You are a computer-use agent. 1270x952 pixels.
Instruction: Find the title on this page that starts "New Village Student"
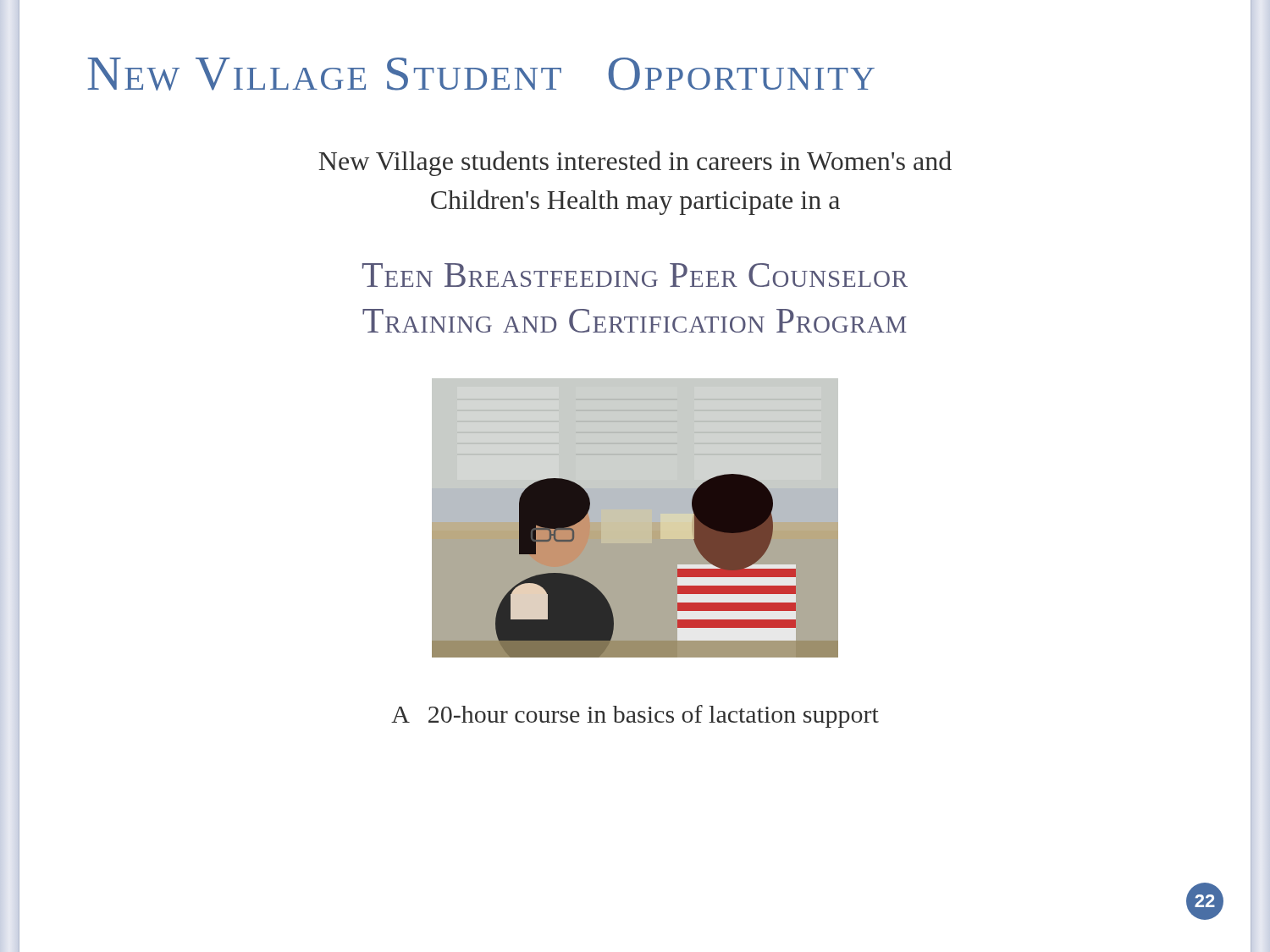click(635, 74)
